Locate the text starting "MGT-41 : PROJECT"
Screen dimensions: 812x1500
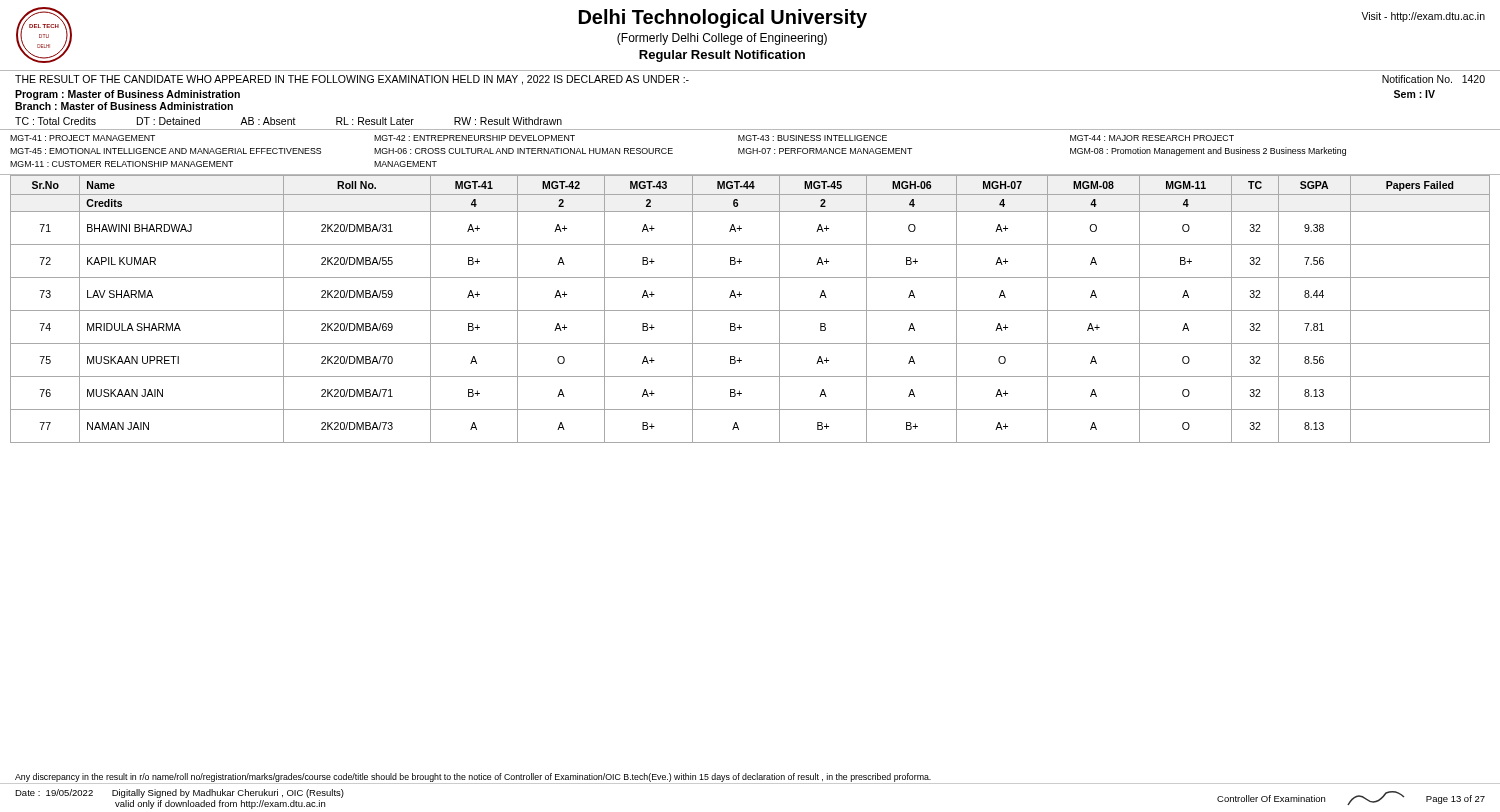(x=750, y=152)
